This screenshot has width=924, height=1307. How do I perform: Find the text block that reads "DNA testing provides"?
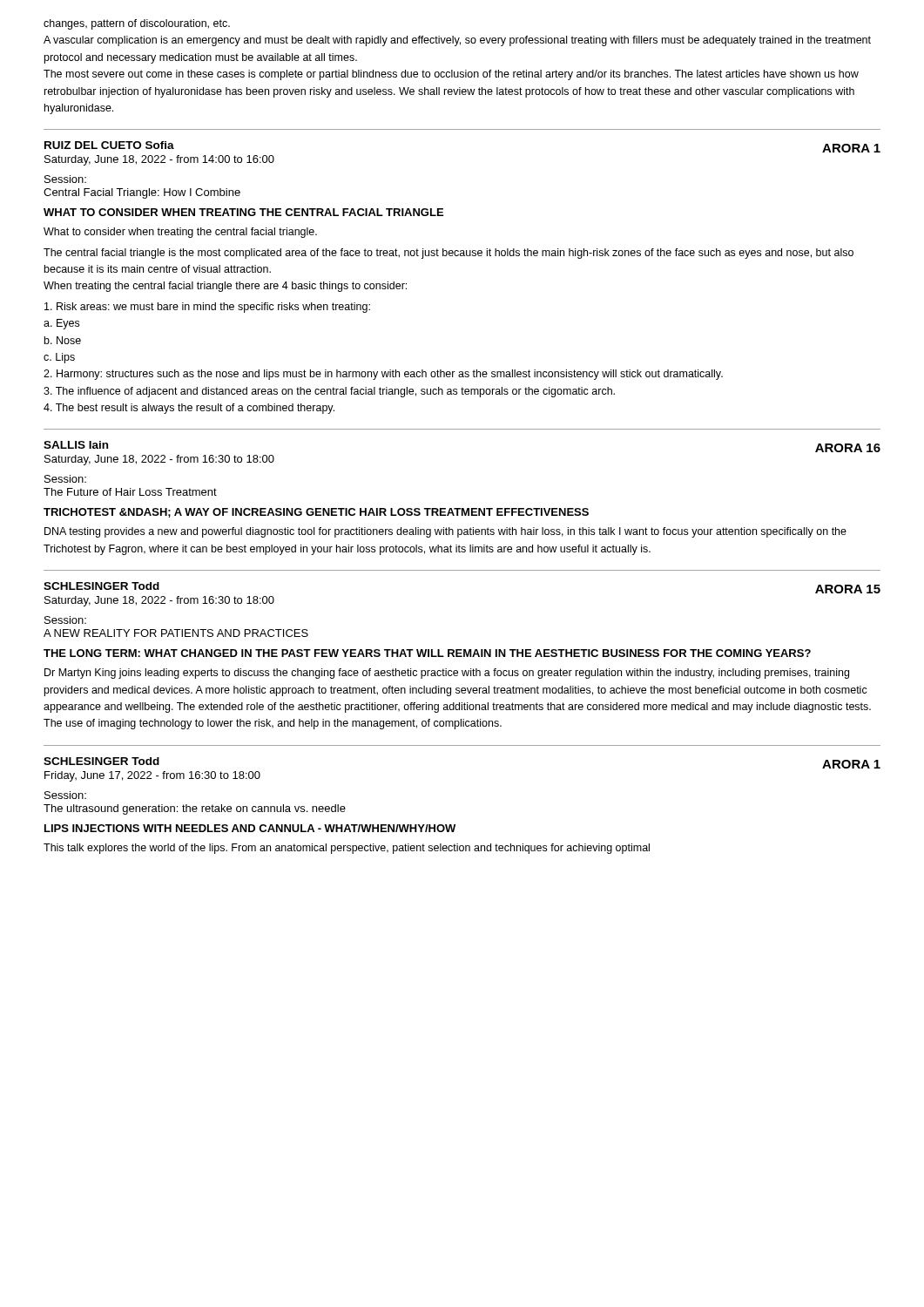[x=445, y=540]
